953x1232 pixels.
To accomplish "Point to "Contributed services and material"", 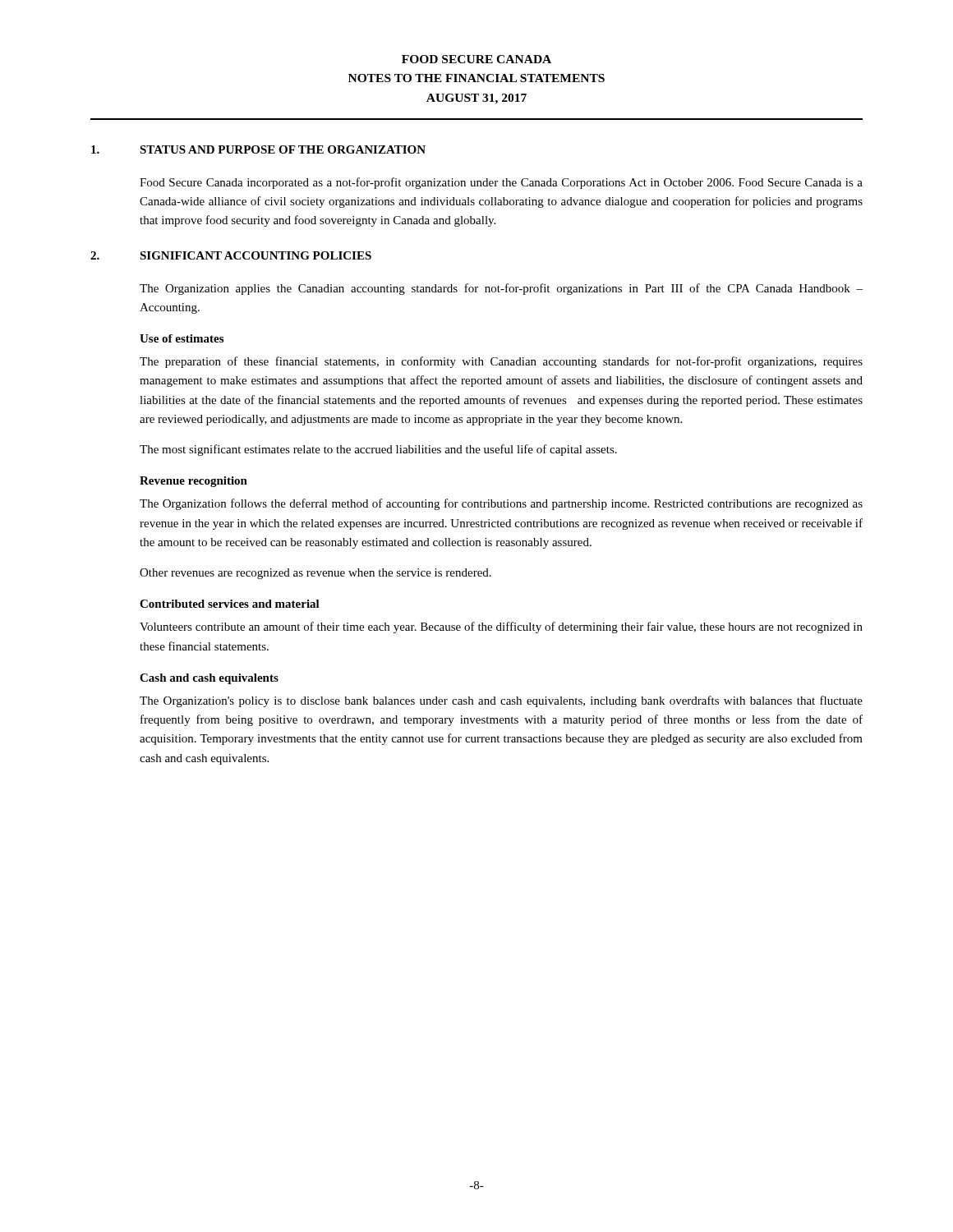I will pyautogui.click(x=230, y=604).
